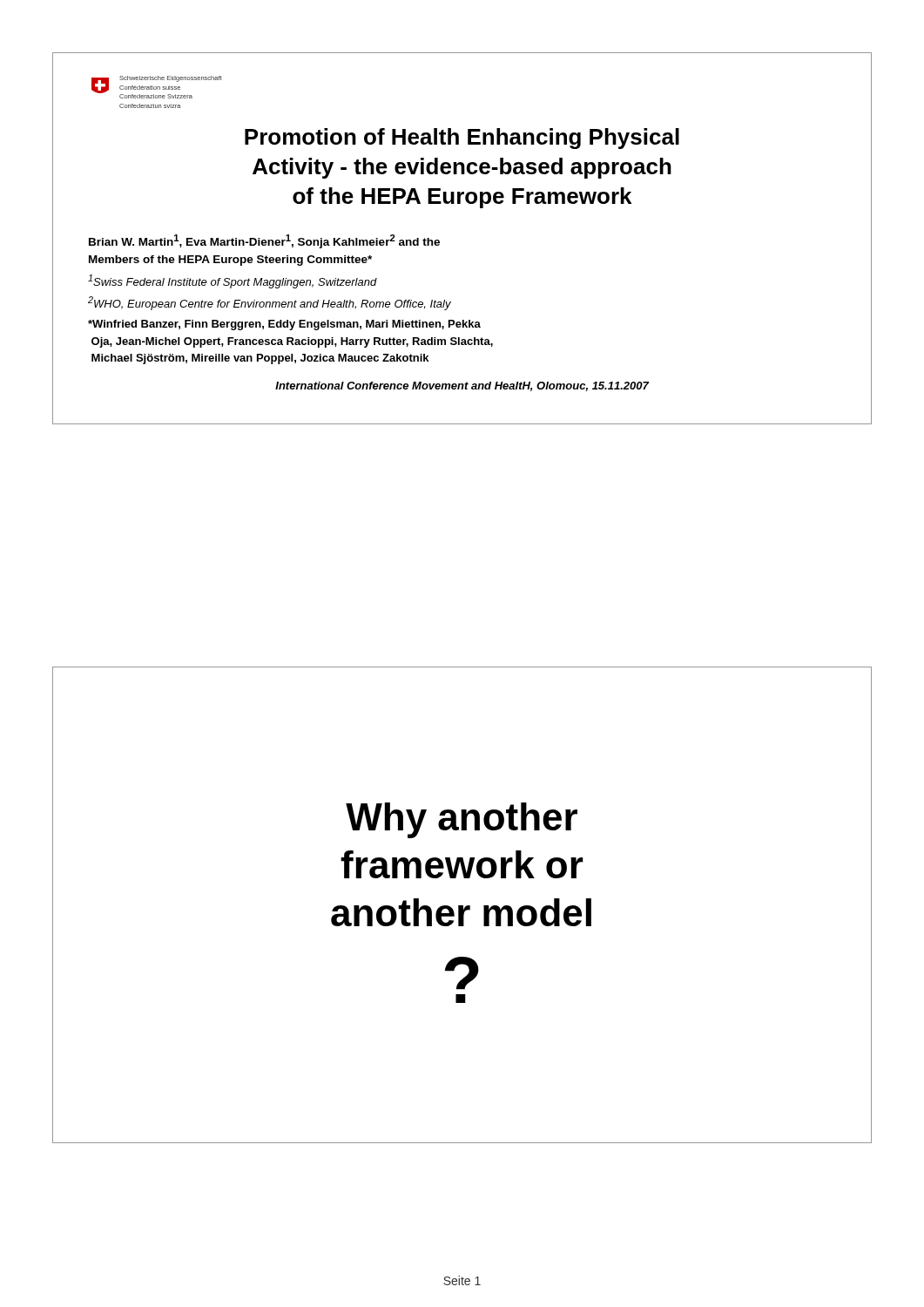This screenshot has height=1307, width=924.
Task: Where is the passage that starts "International Conference Movement"?
Action: click(462, 385)
